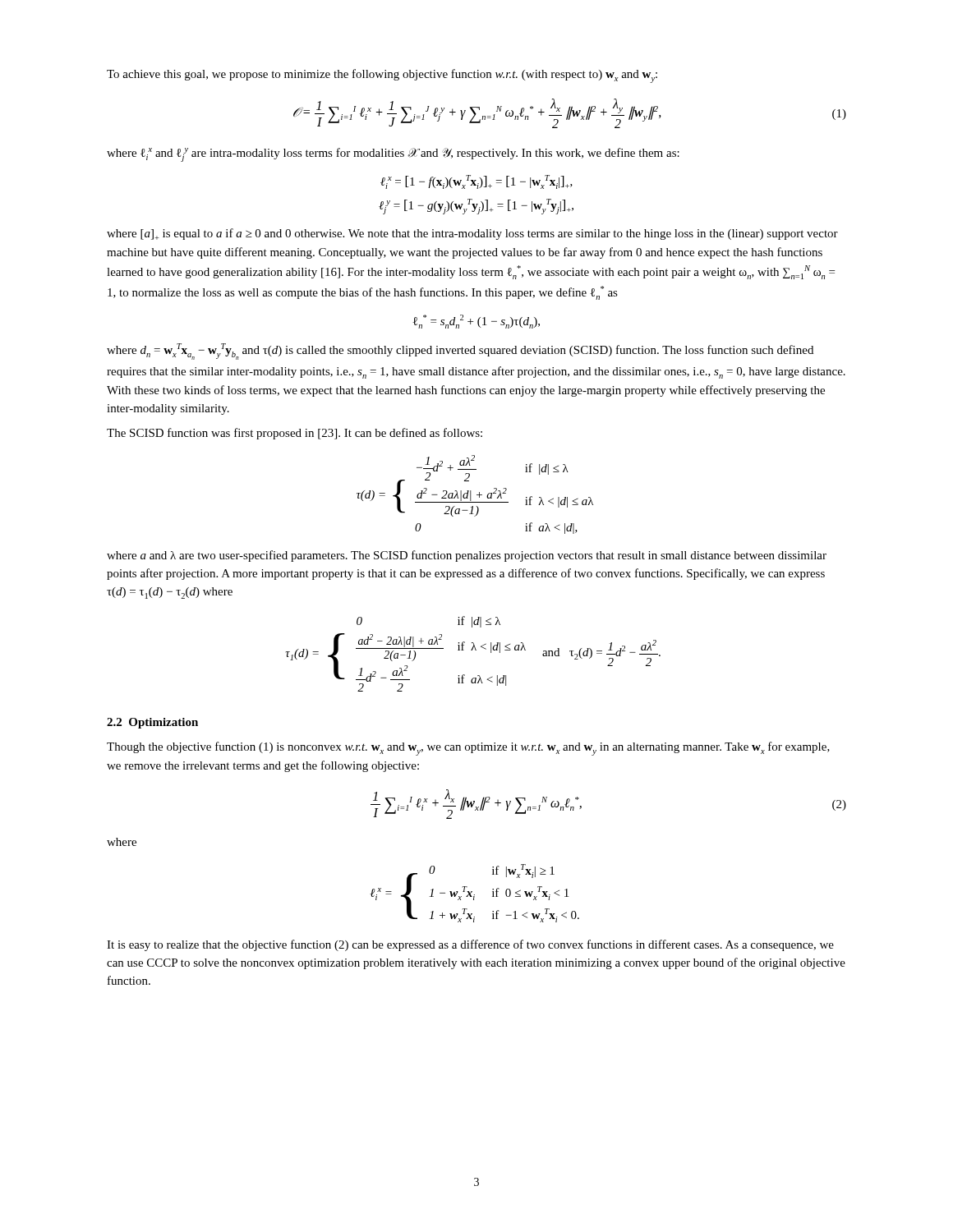Locate the formula with the text "ℓix = [1 − f(xi)(wxTxi)]+ = [1 −"
953x1232 pixels.
(476, 194)
